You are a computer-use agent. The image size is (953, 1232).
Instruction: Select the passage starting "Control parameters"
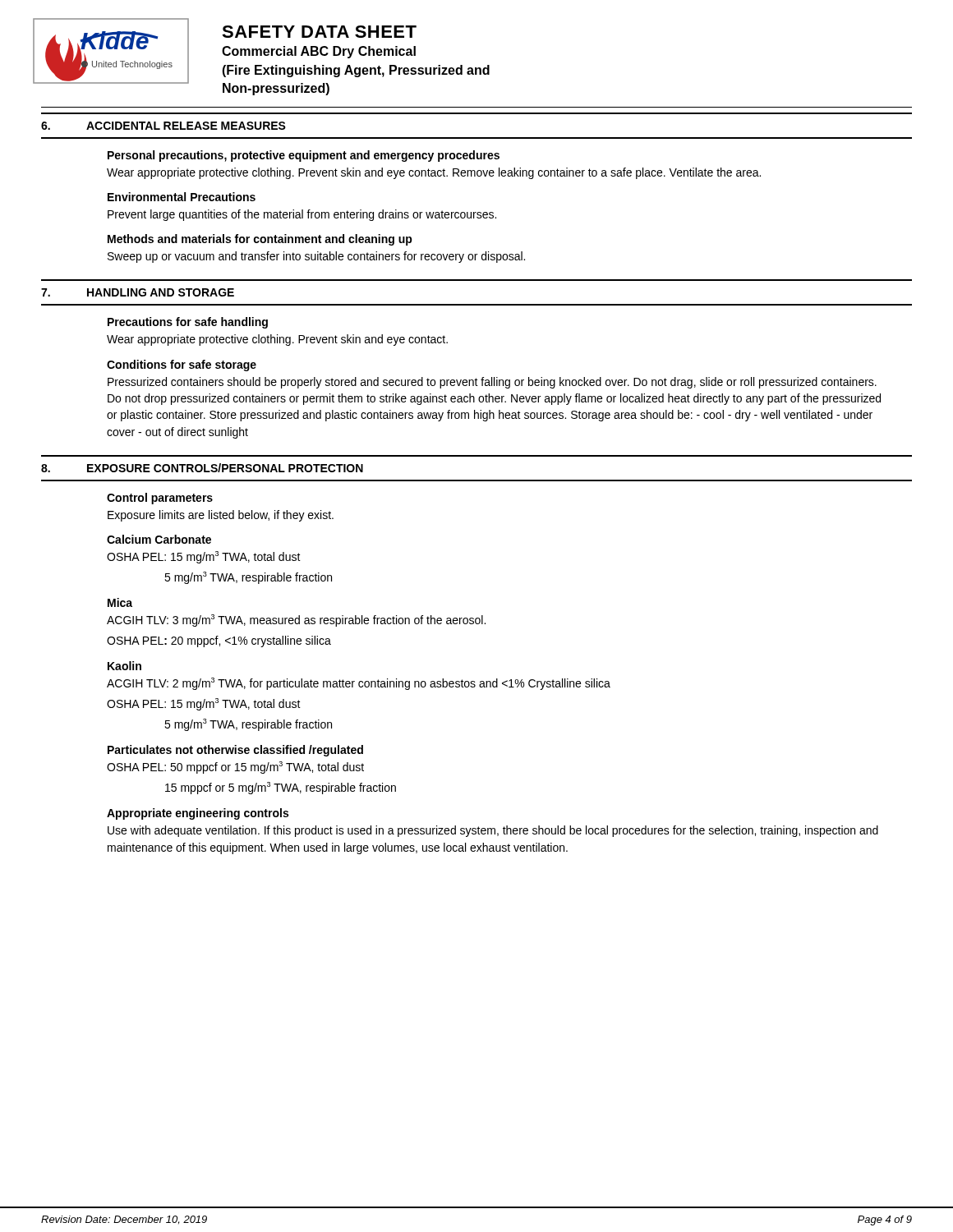160,498
